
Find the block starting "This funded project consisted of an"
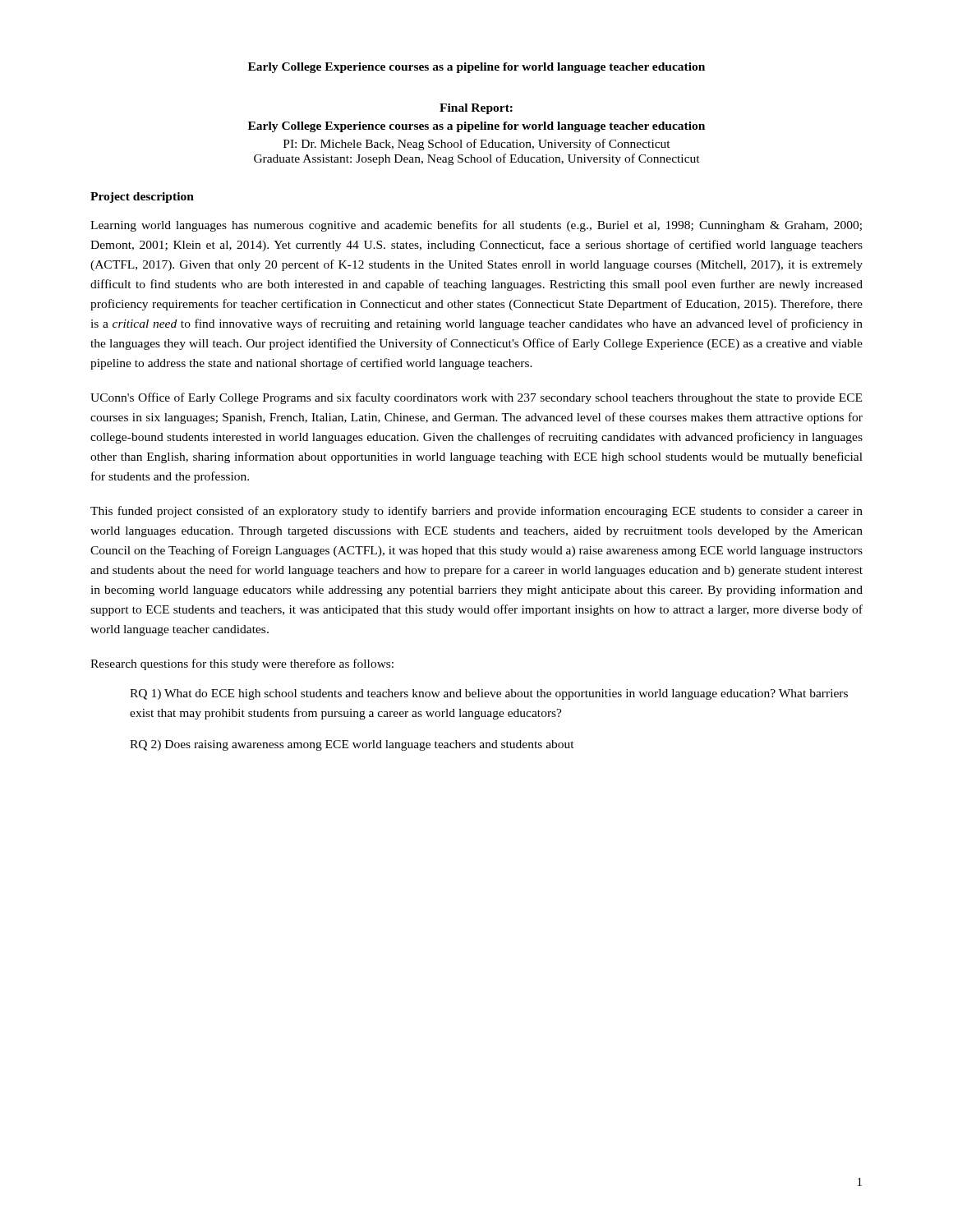coord(476,570)
